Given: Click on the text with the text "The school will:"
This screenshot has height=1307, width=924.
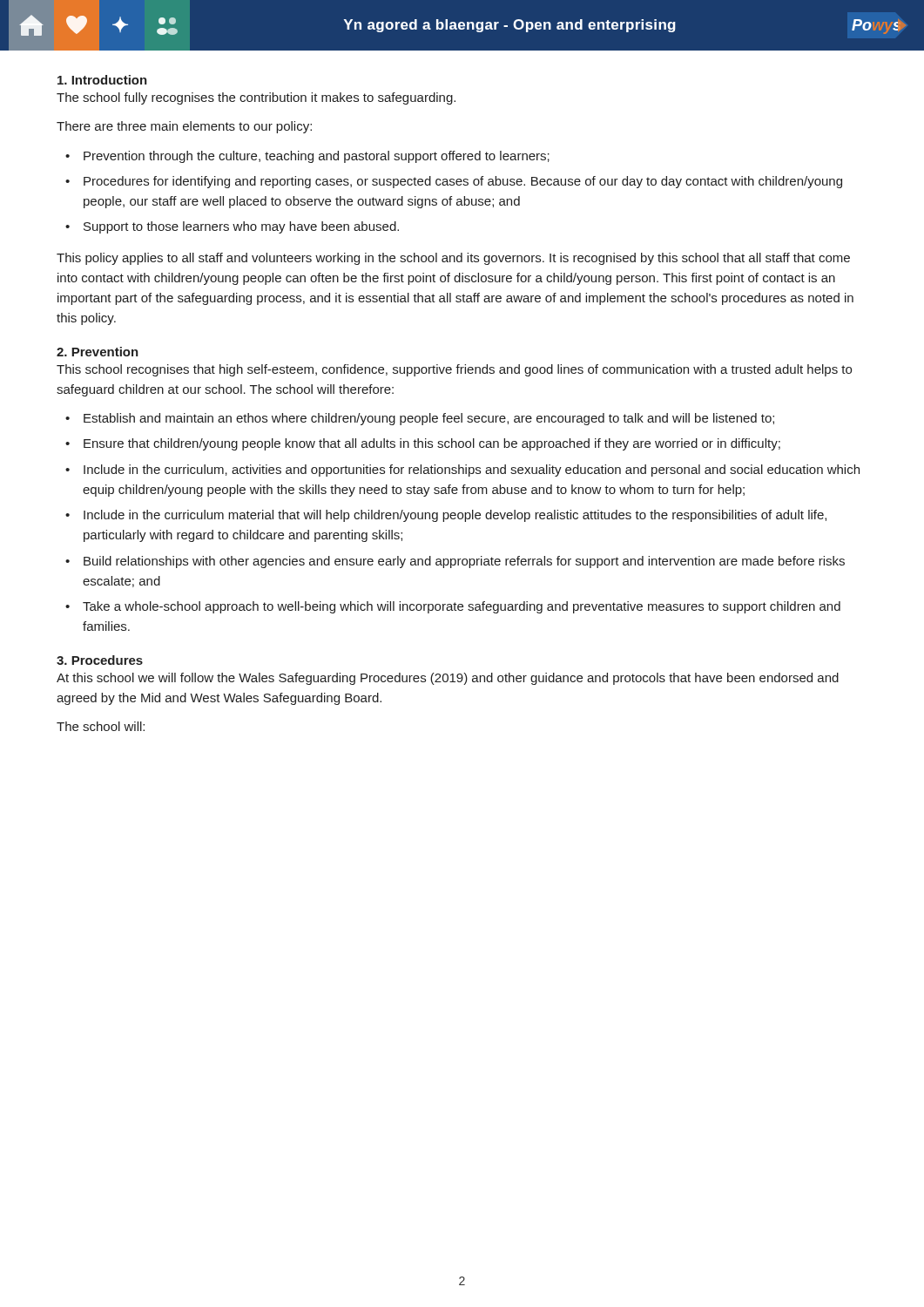Looking at the screenshot, I should pos(101,726).
